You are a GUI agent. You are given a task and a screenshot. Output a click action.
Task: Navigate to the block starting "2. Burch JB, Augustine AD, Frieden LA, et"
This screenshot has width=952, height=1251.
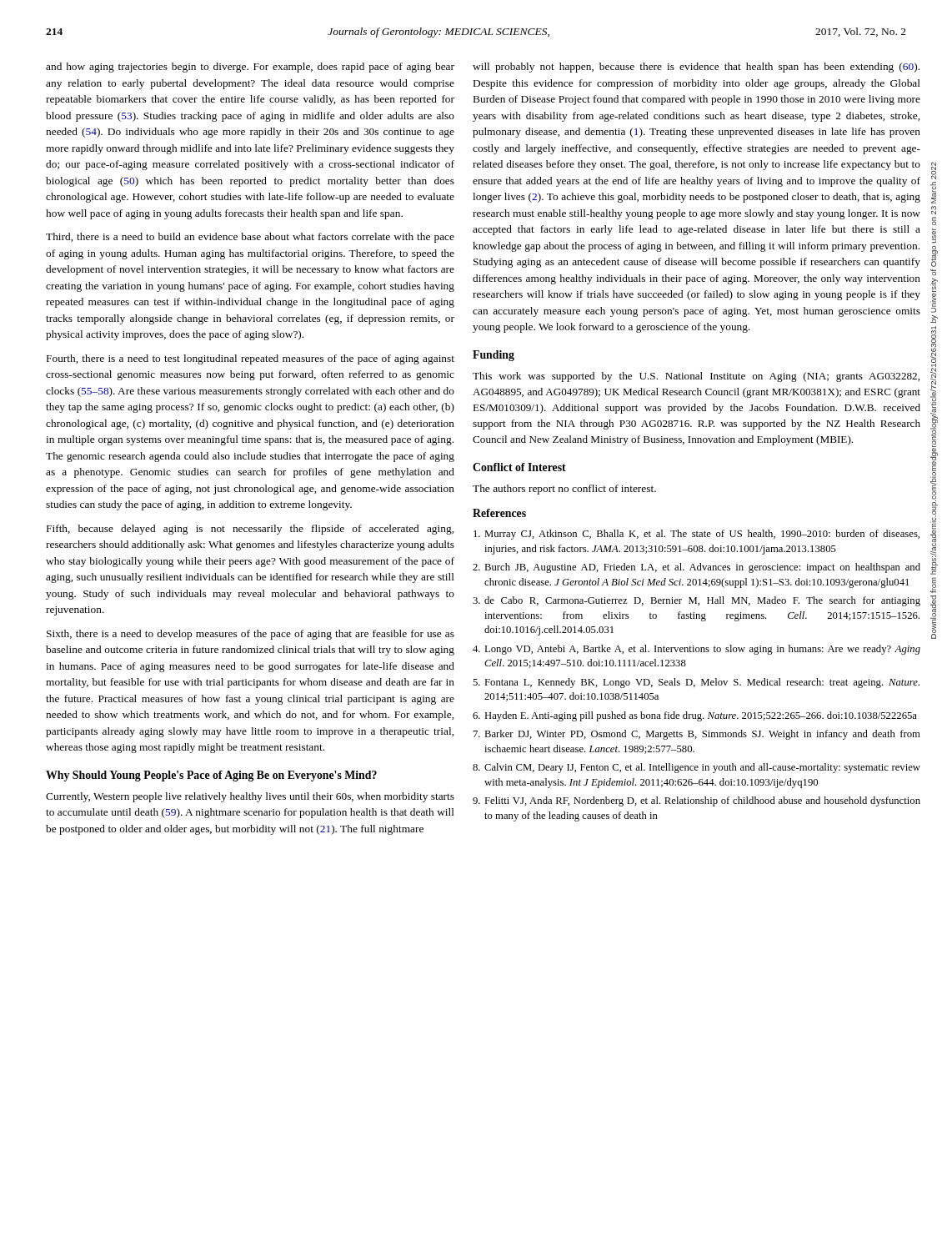(x=696, y=575)
